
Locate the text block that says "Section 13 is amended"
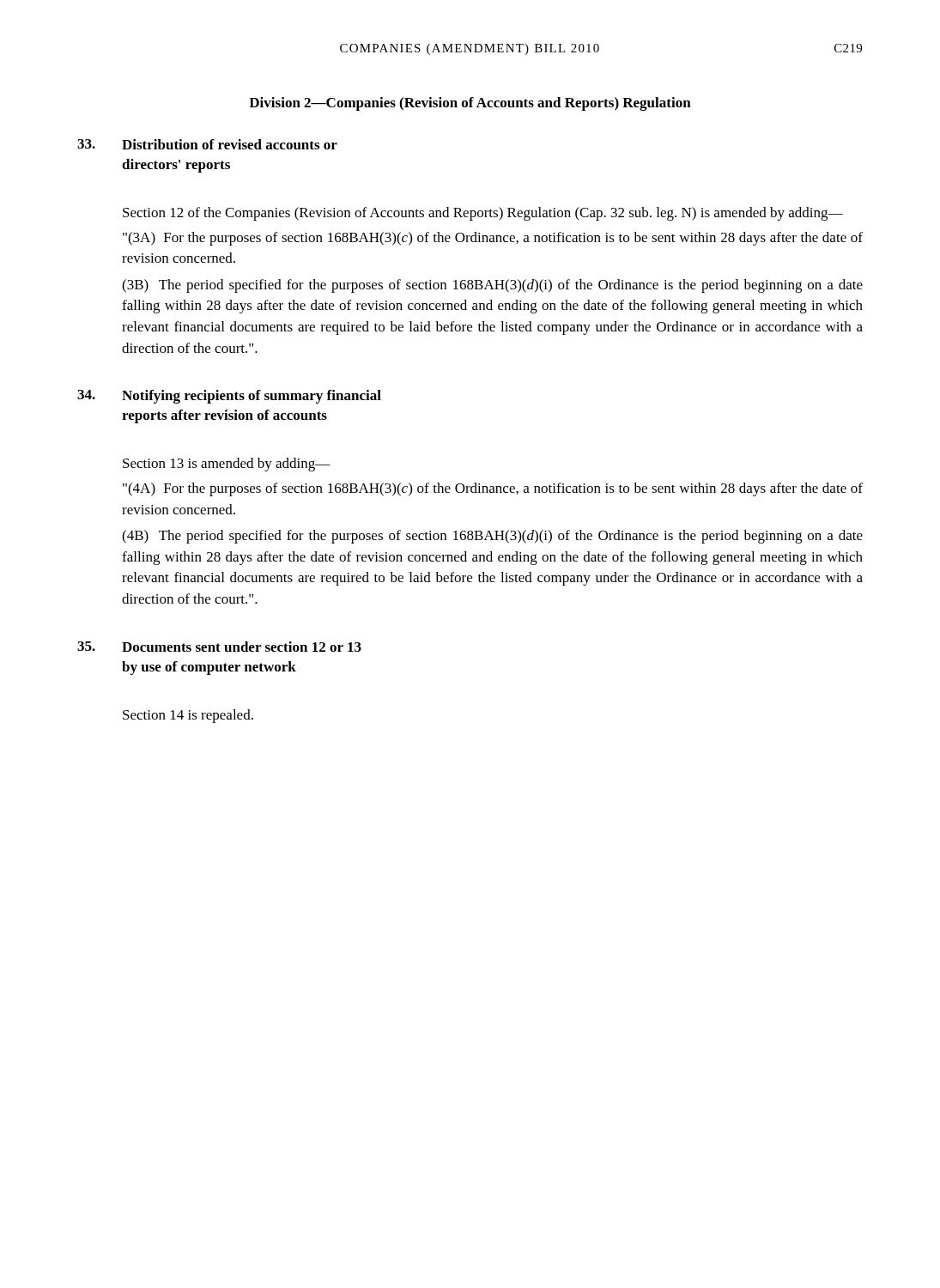tap(492, 532)
